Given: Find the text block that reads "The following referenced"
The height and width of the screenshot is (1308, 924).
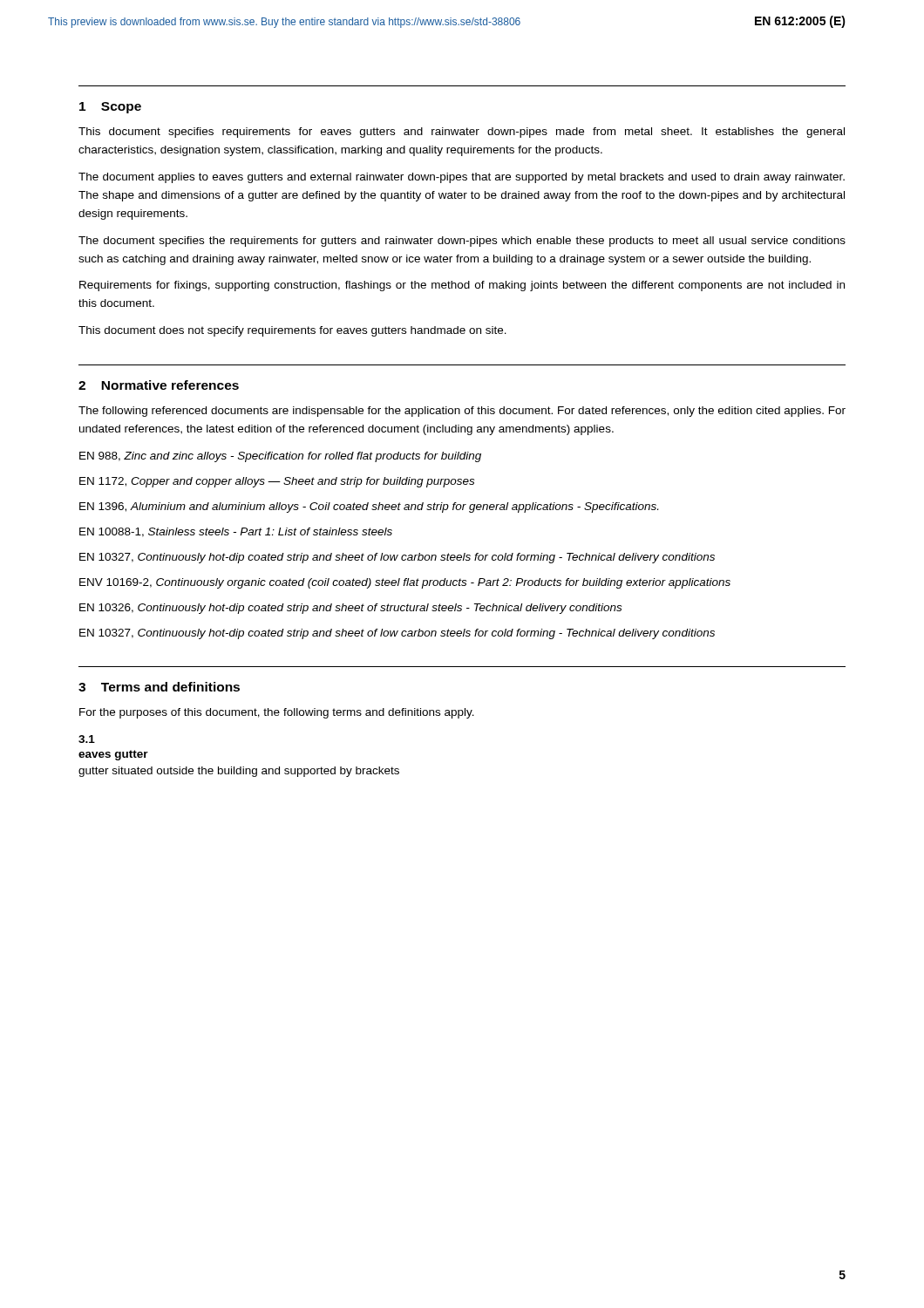Looking at the screenshot, I should (x=462, y=420).
